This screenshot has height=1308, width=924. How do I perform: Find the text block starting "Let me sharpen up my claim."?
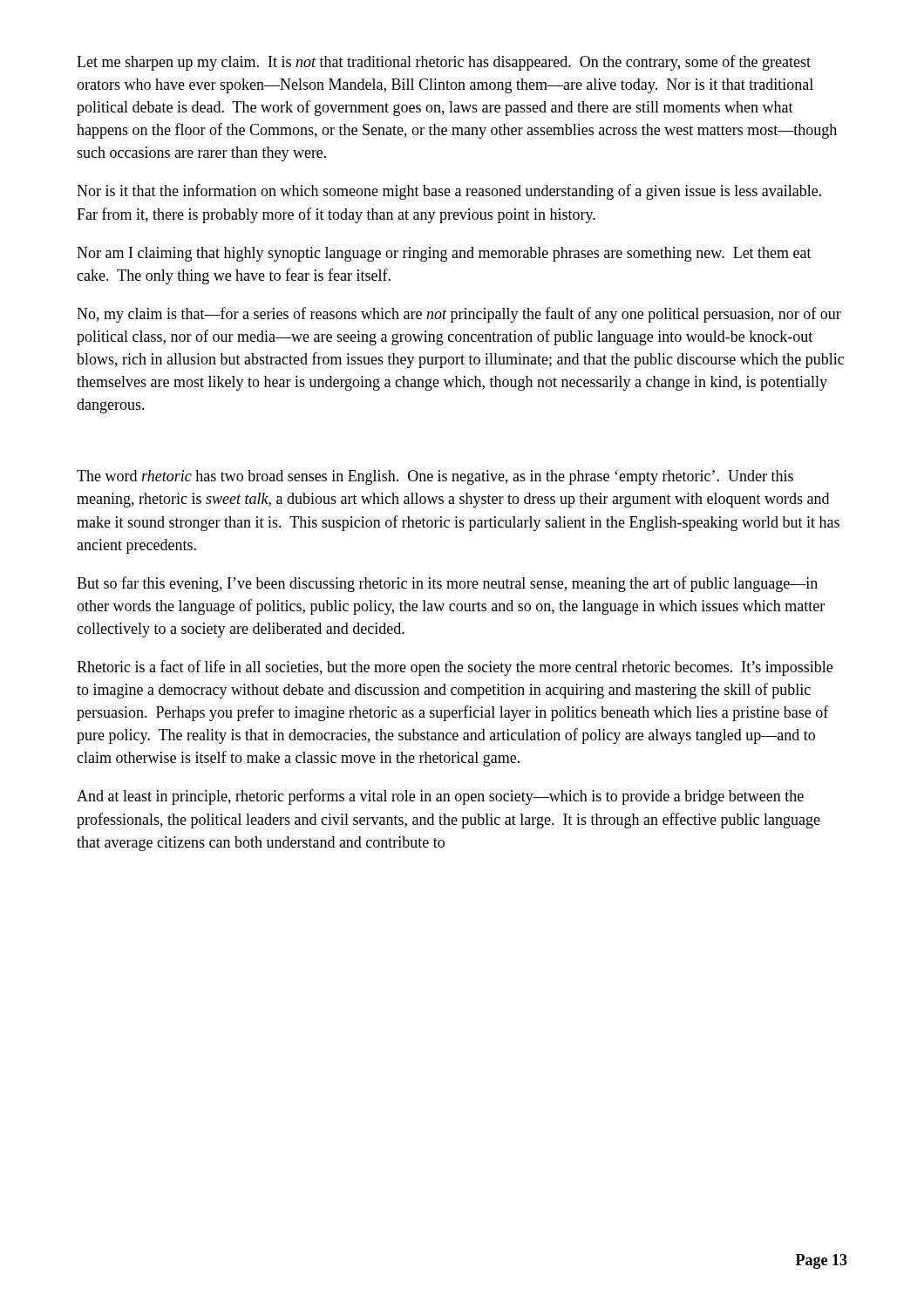tap(457, 107)
